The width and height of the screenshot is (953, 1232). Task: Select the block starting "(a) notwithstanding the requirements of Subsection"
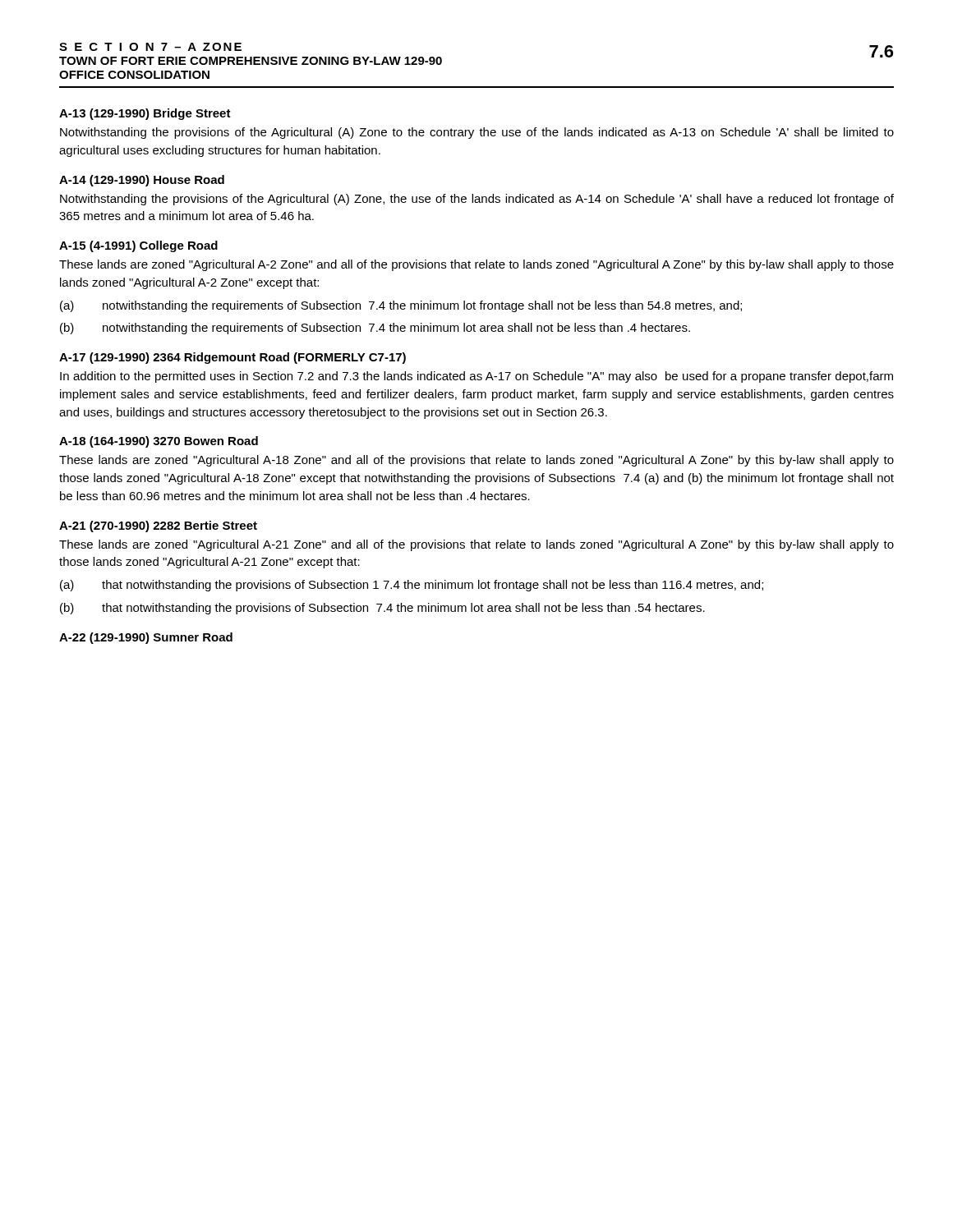[x=476, y=305]
